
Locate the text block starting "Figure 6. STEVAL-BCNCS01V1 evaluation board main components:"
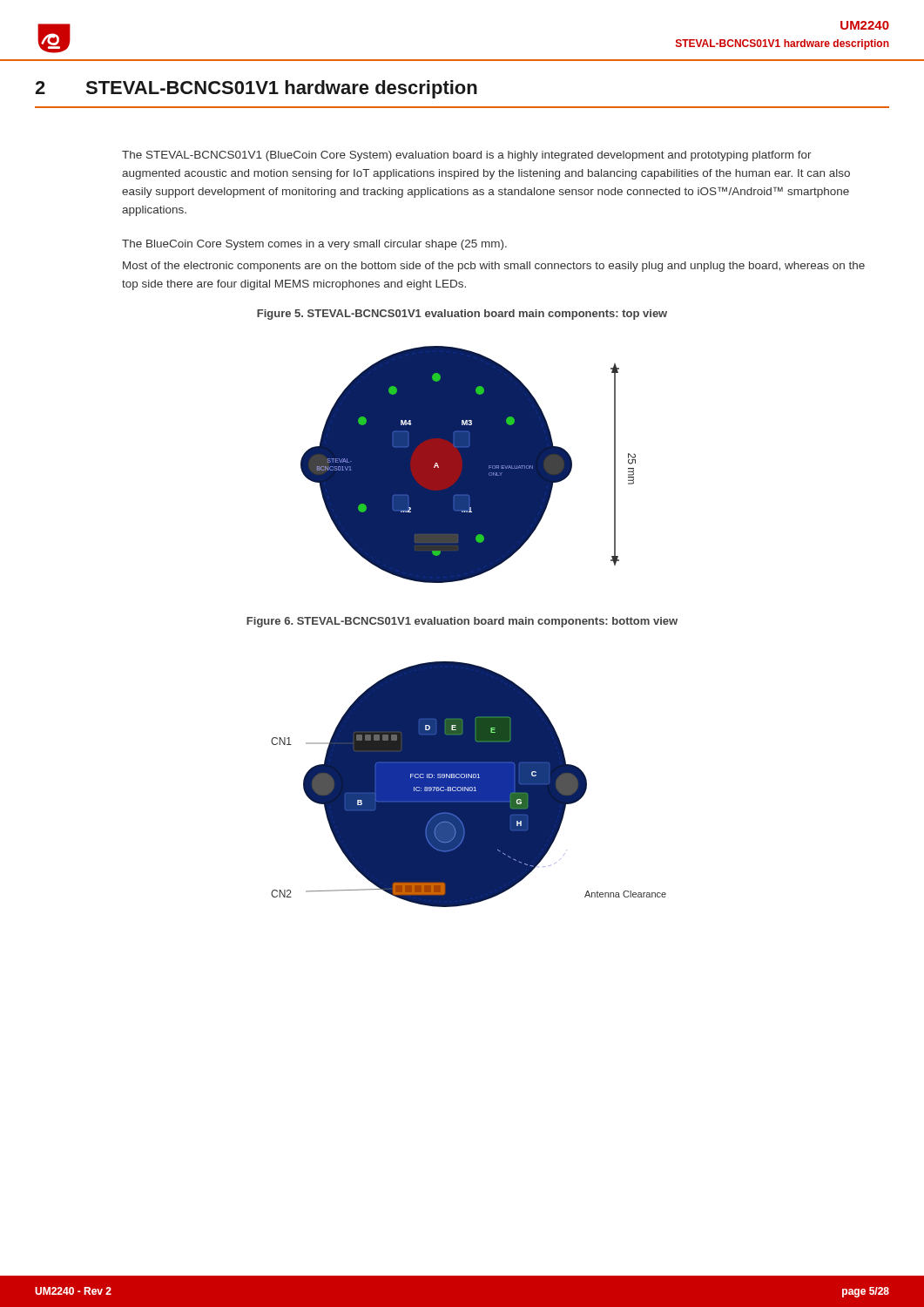[462, 621]
